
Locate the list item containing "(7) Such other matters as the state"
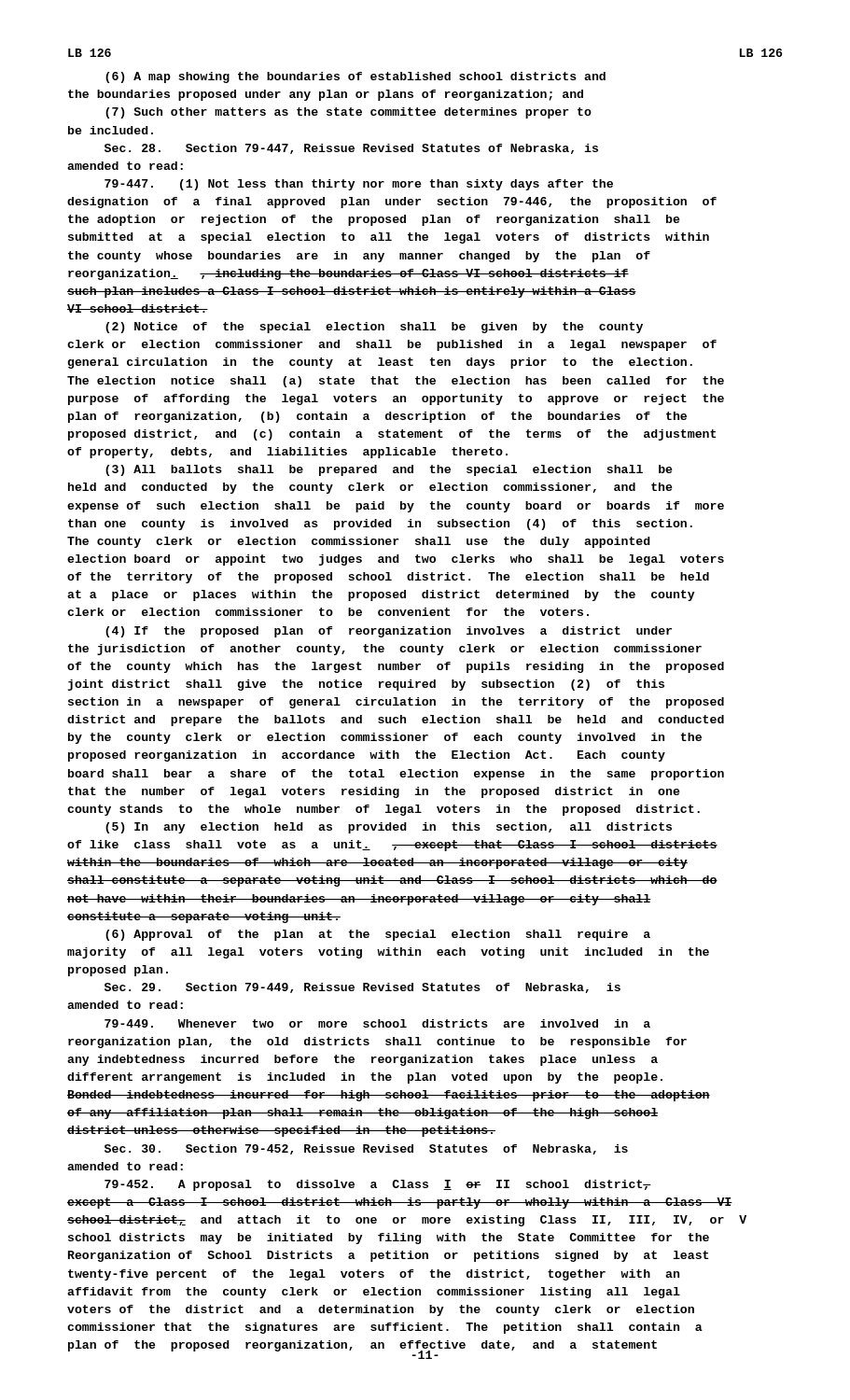(x=425, y=122)
